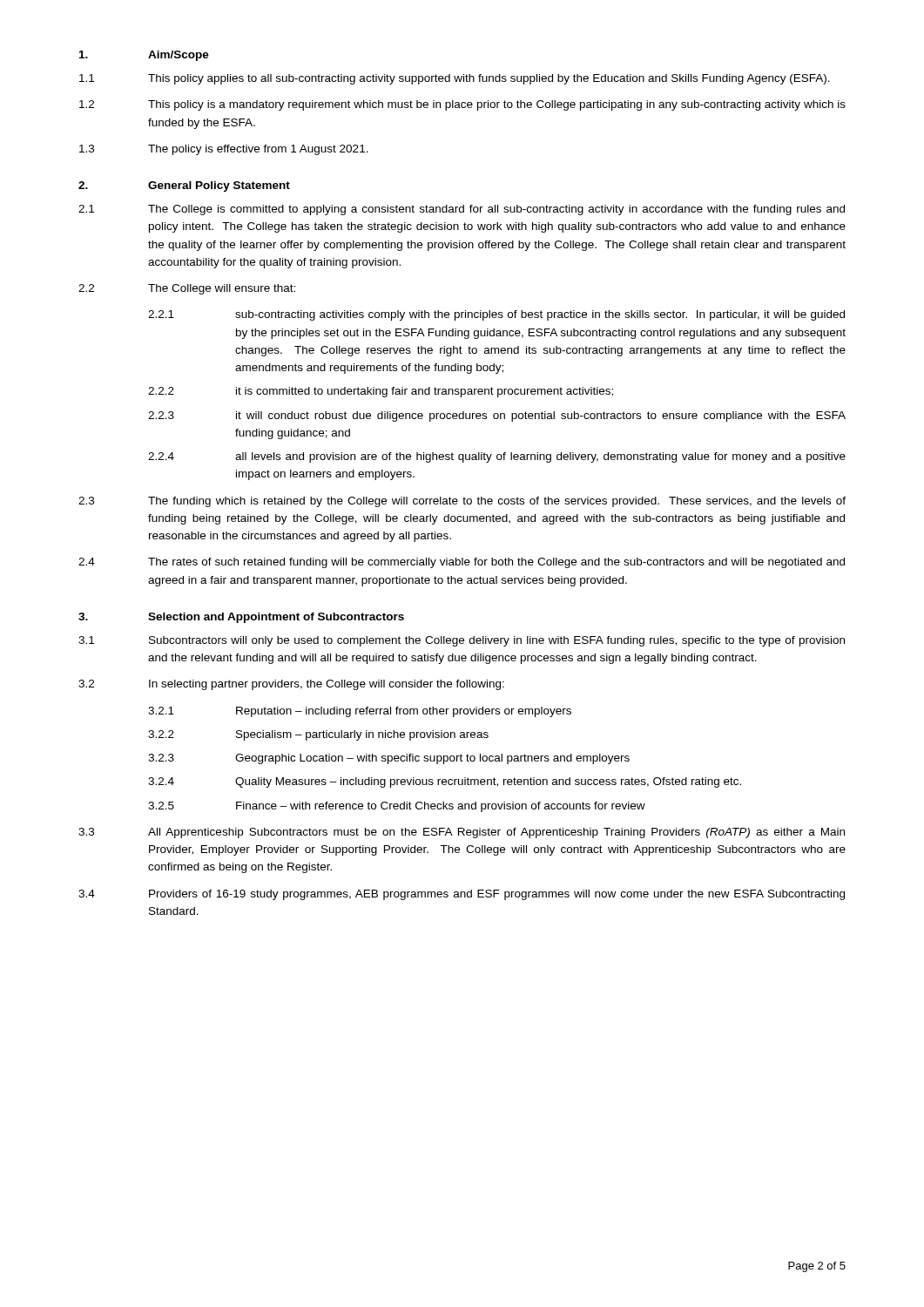Click on the passage starting "2.2 The College will ensure that:"
Screen dimensions: 1307x924
[x=187, y=289]
